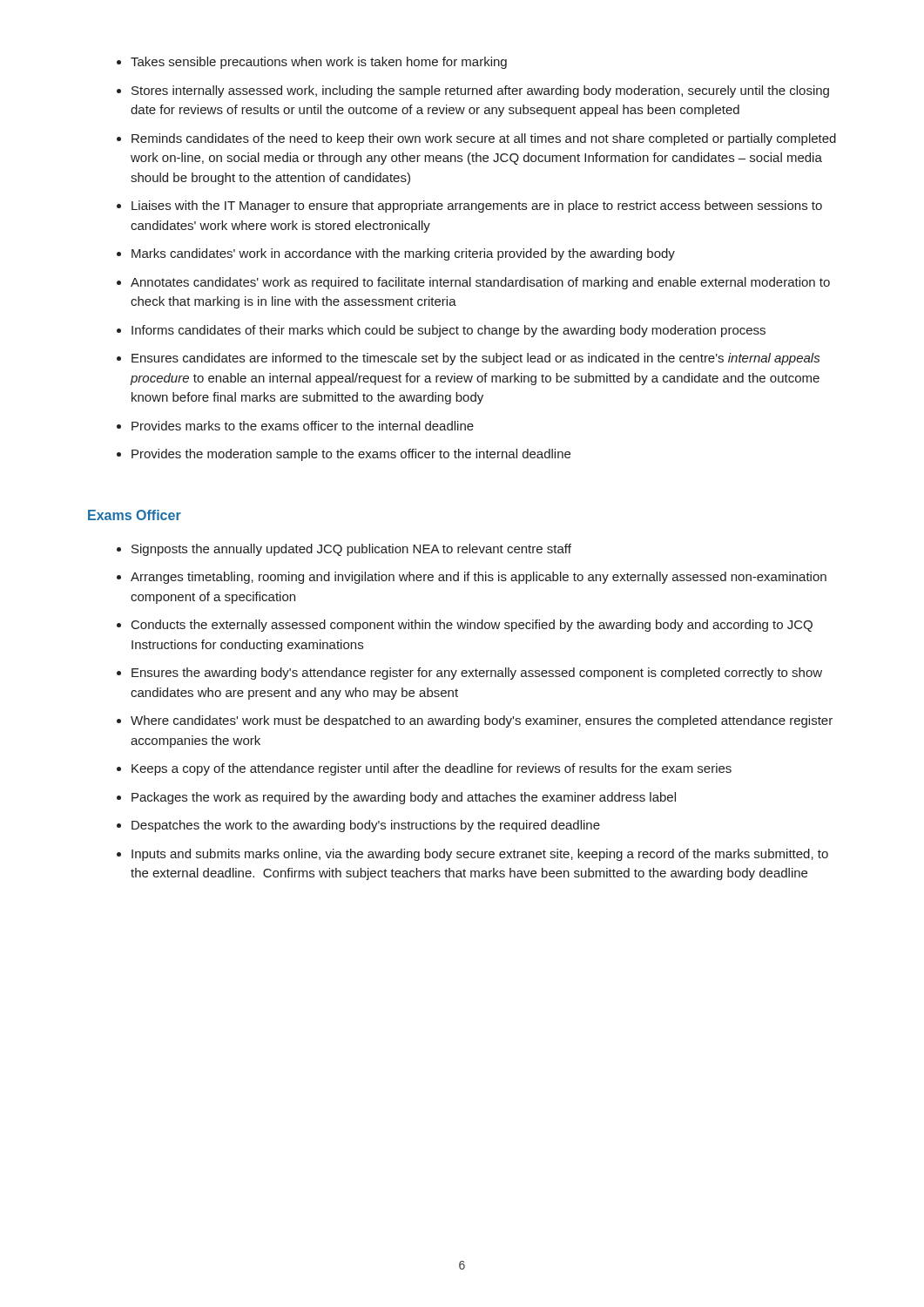Click the passage that begins "Liaises with the"

pyautogui.click(x=477, y=215)
